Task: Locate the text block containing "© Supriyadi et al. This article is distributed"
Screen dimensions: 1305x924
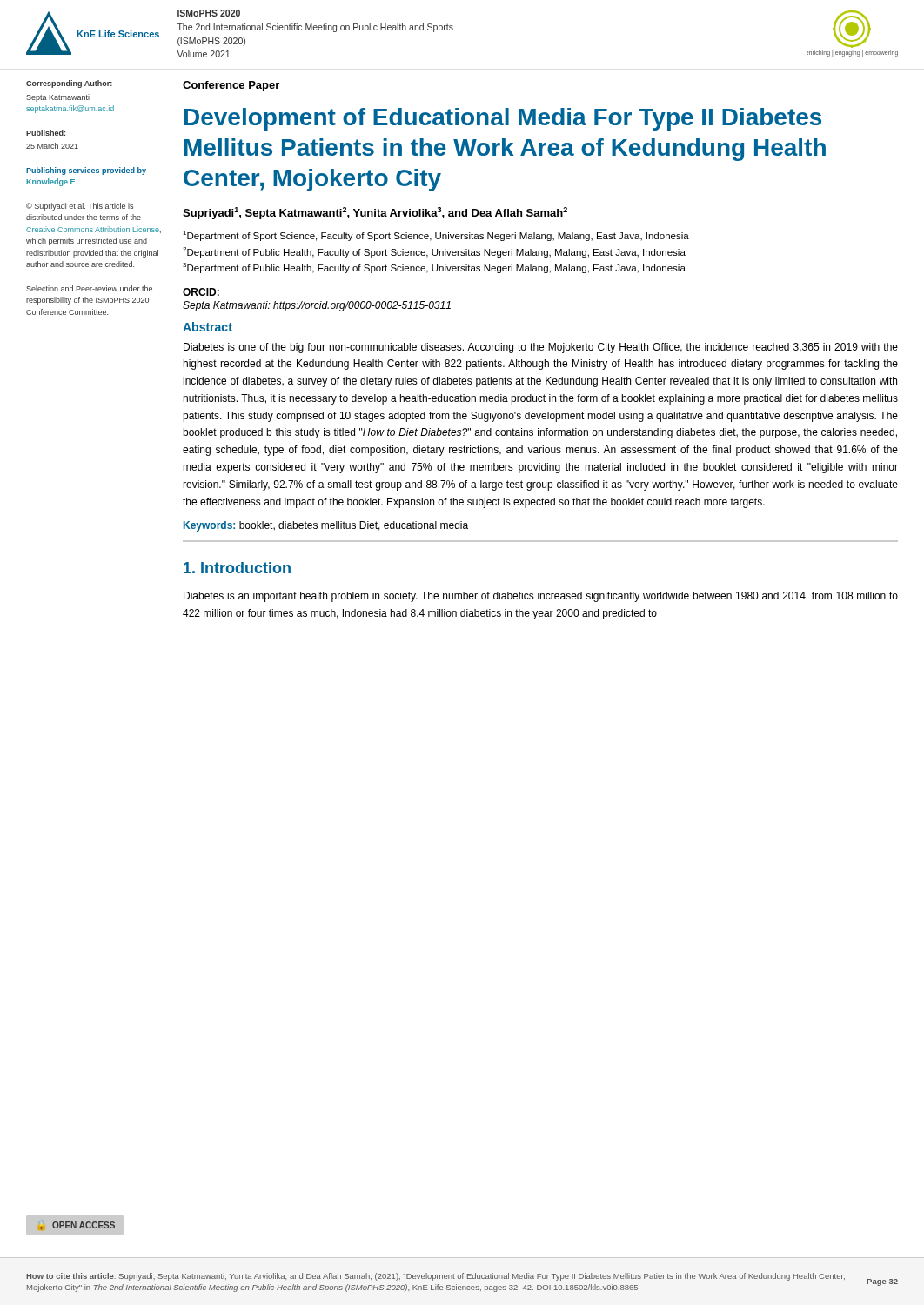Action: pyautogui.click(x=94, y=235)
